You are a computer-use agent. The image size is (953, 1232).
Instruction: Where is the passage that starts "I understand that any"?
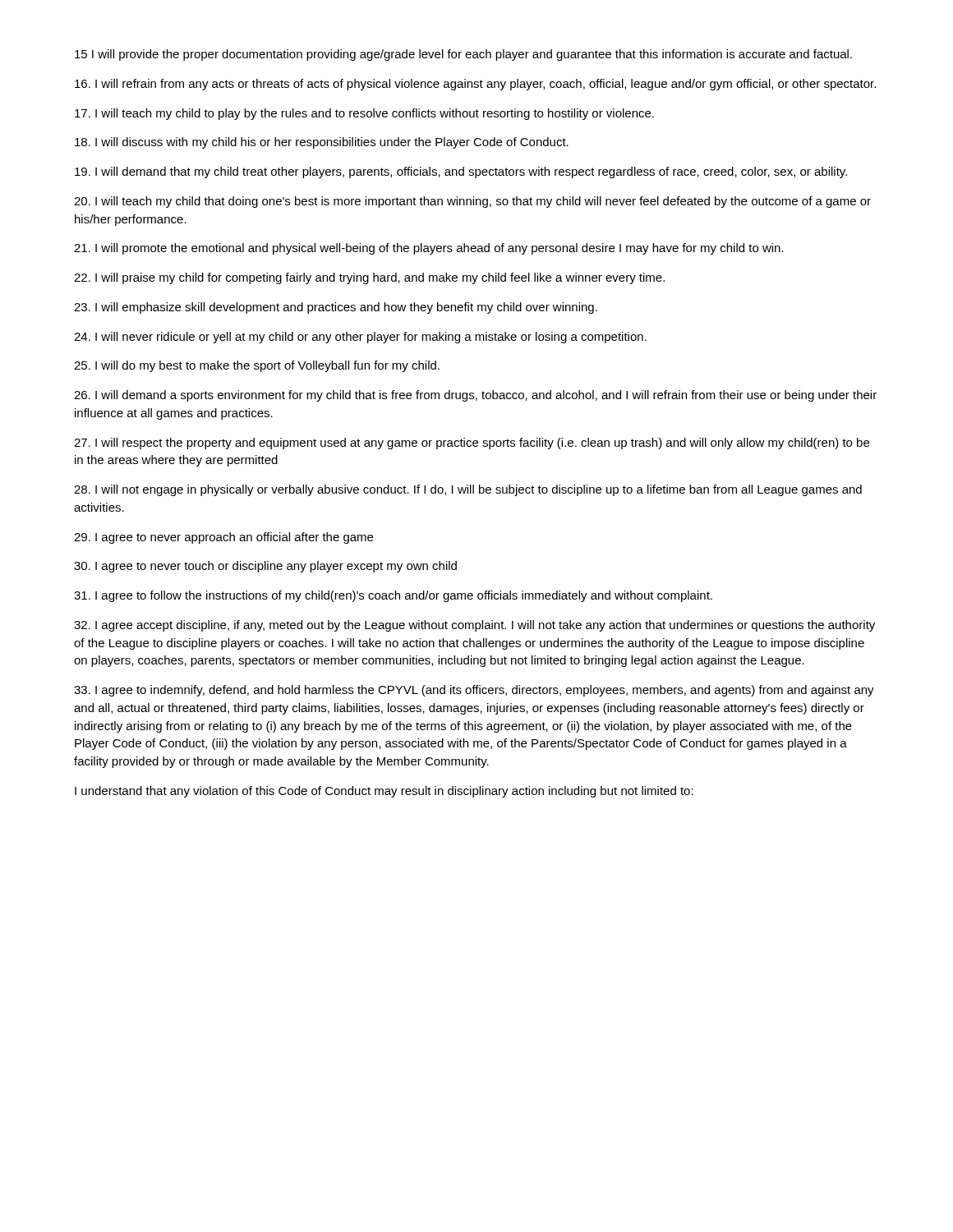coord(384,790)
